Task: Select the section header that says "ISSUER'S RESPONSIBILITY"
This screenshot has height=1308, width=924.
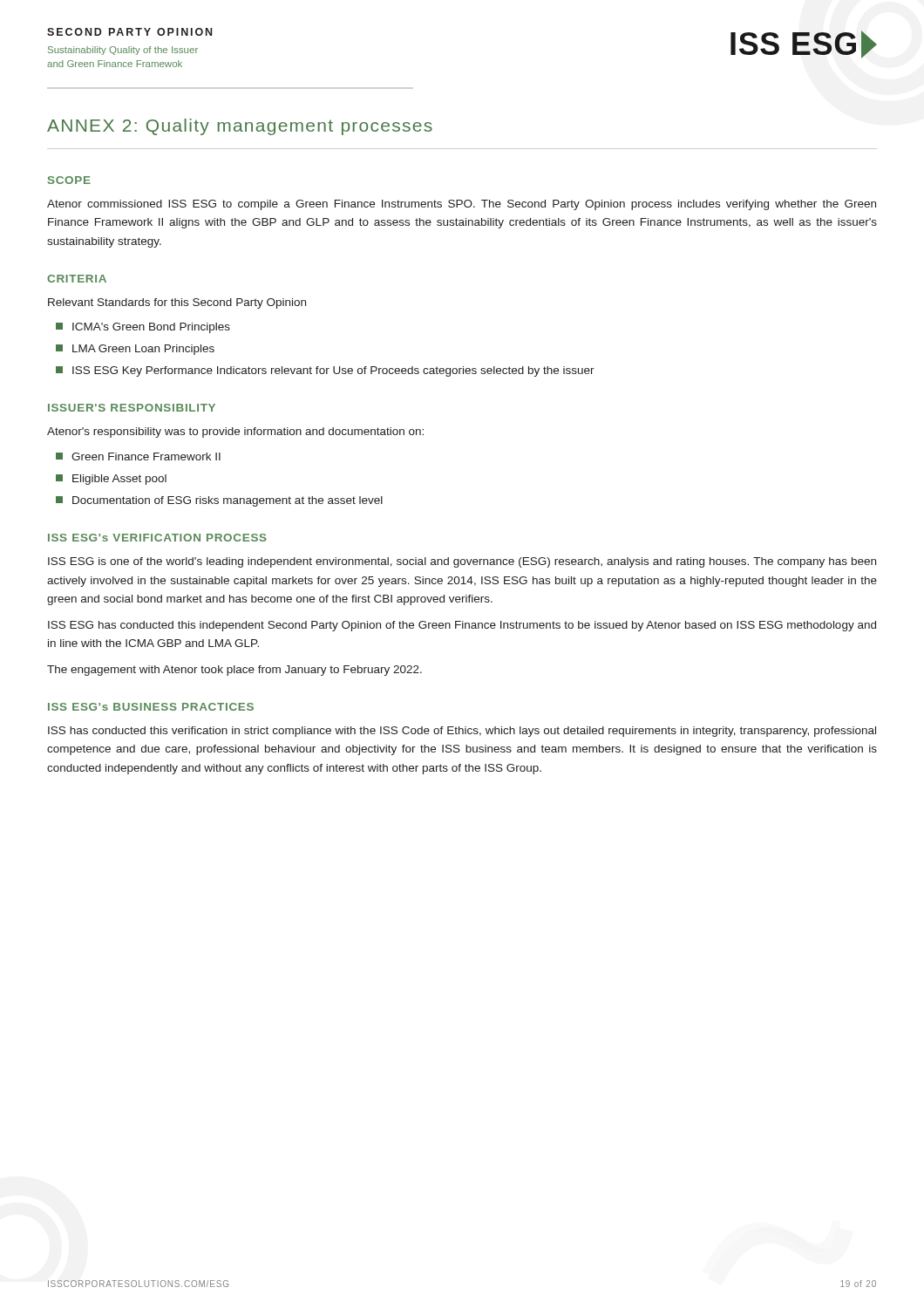Action: 132,408
